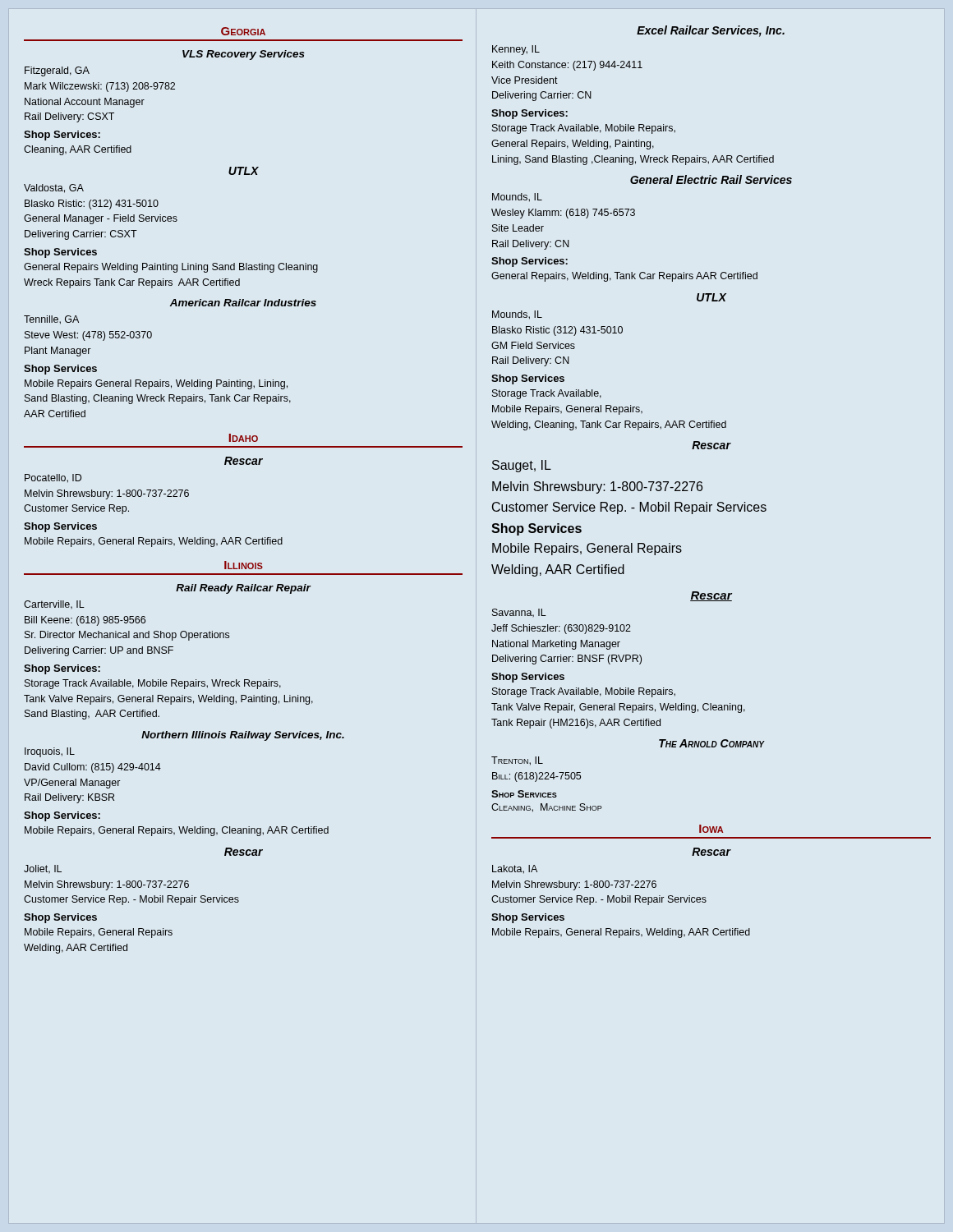
Task: Select the section header with the text "Rail Ready Railcar Repair"
Action: (243, 587)
